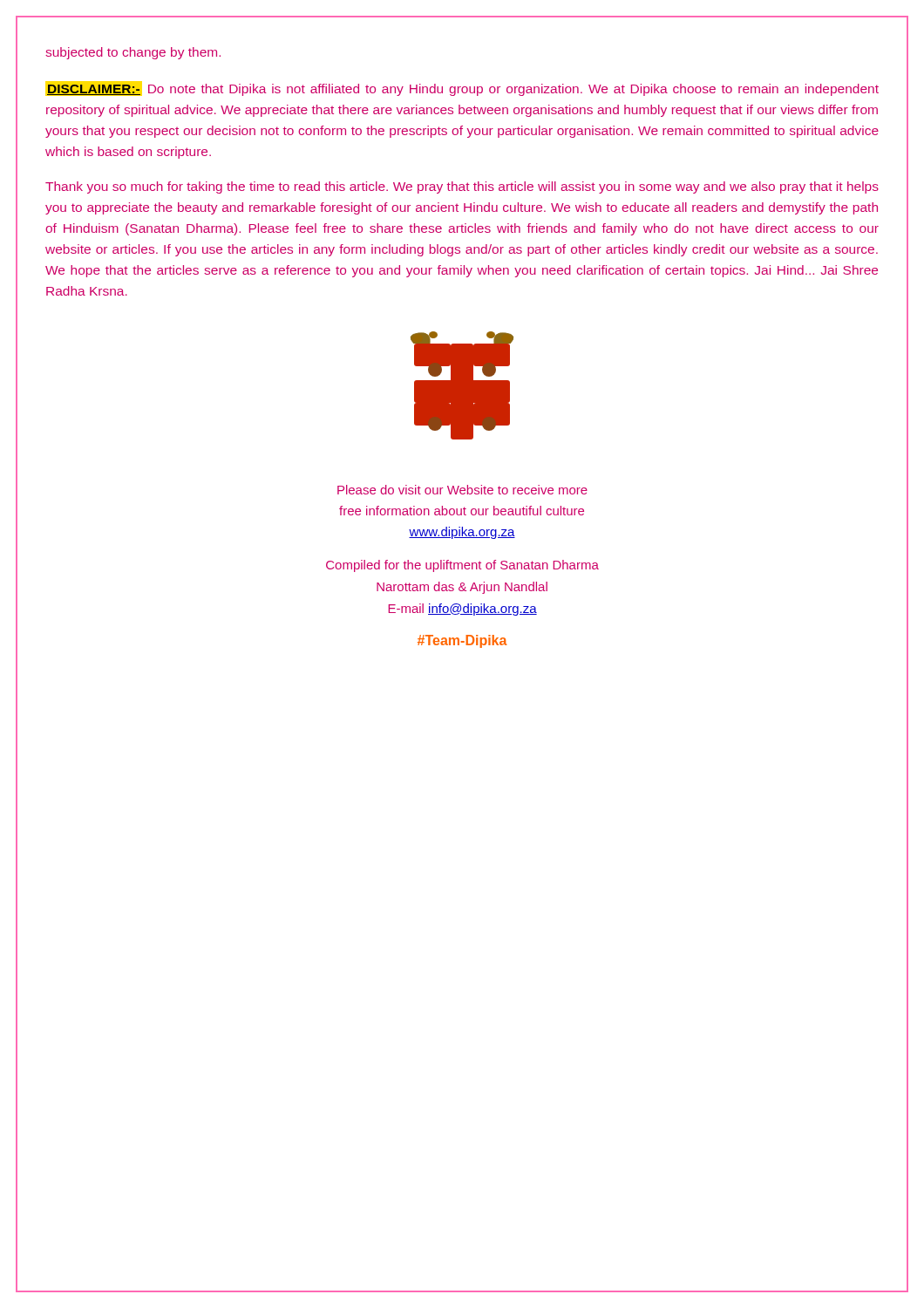This screenshot has width=924, height=1308.
Task: Where is the passage that starts "Thank you so much for"?
Action: point(462,239)
